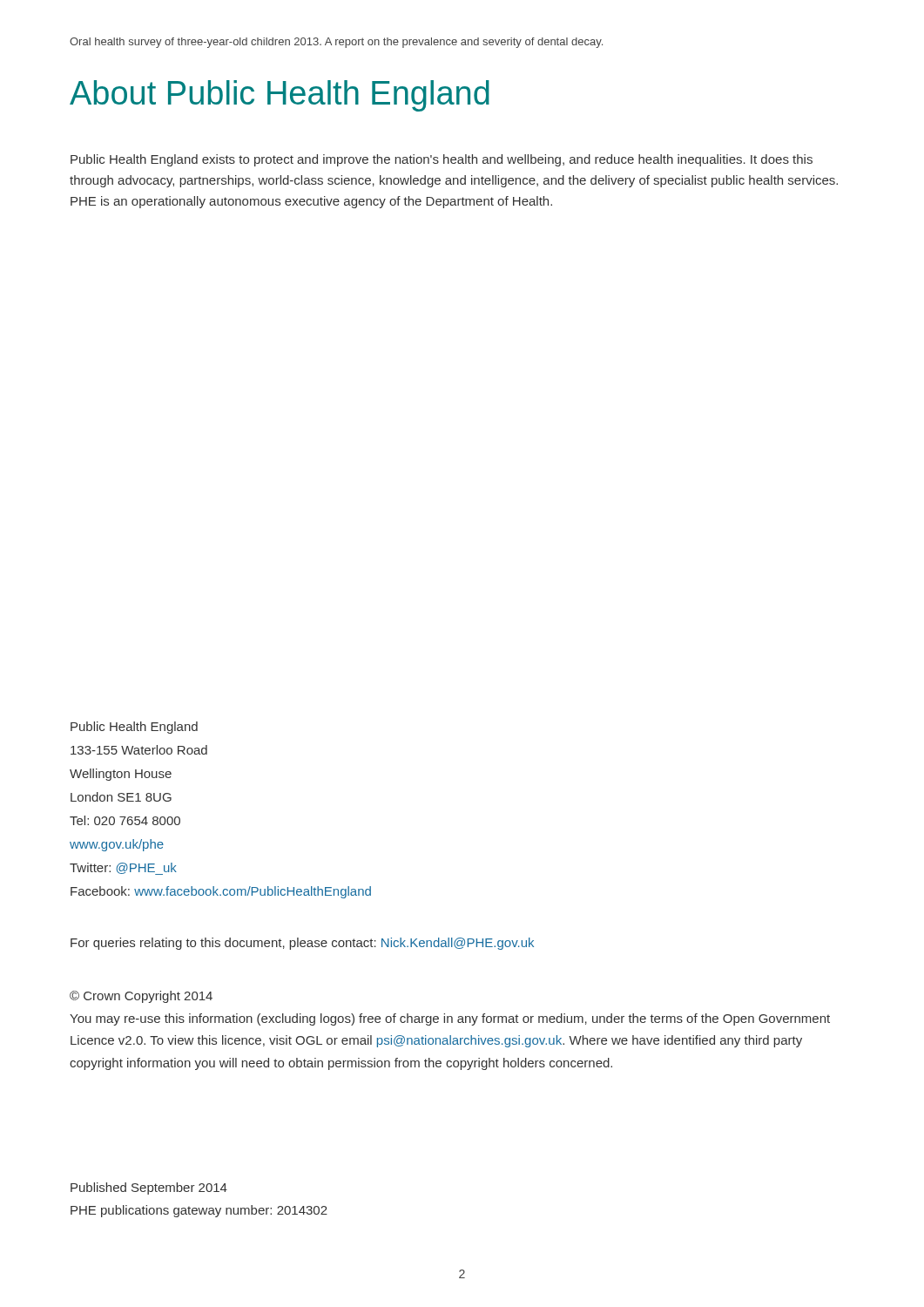Find the block on this page that starts "Public Health England 133-155 Waterloo Road Wellington House"
The image size is (924, 1307).
[134, 728]
